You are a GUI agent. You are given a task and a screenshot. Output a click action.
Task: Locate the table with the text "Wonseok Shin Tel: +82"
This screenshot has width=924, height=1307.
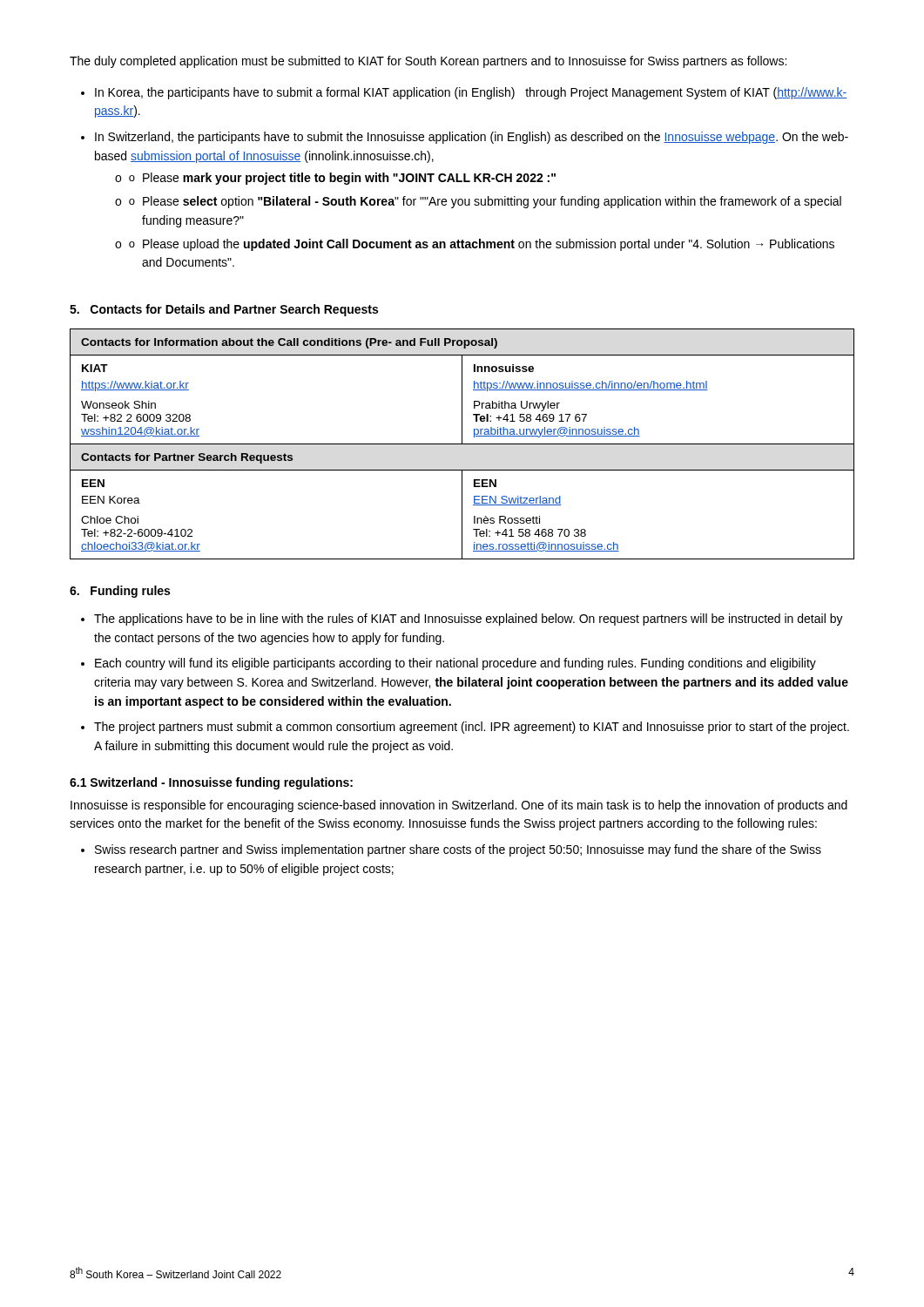click(x=462, y=444)
